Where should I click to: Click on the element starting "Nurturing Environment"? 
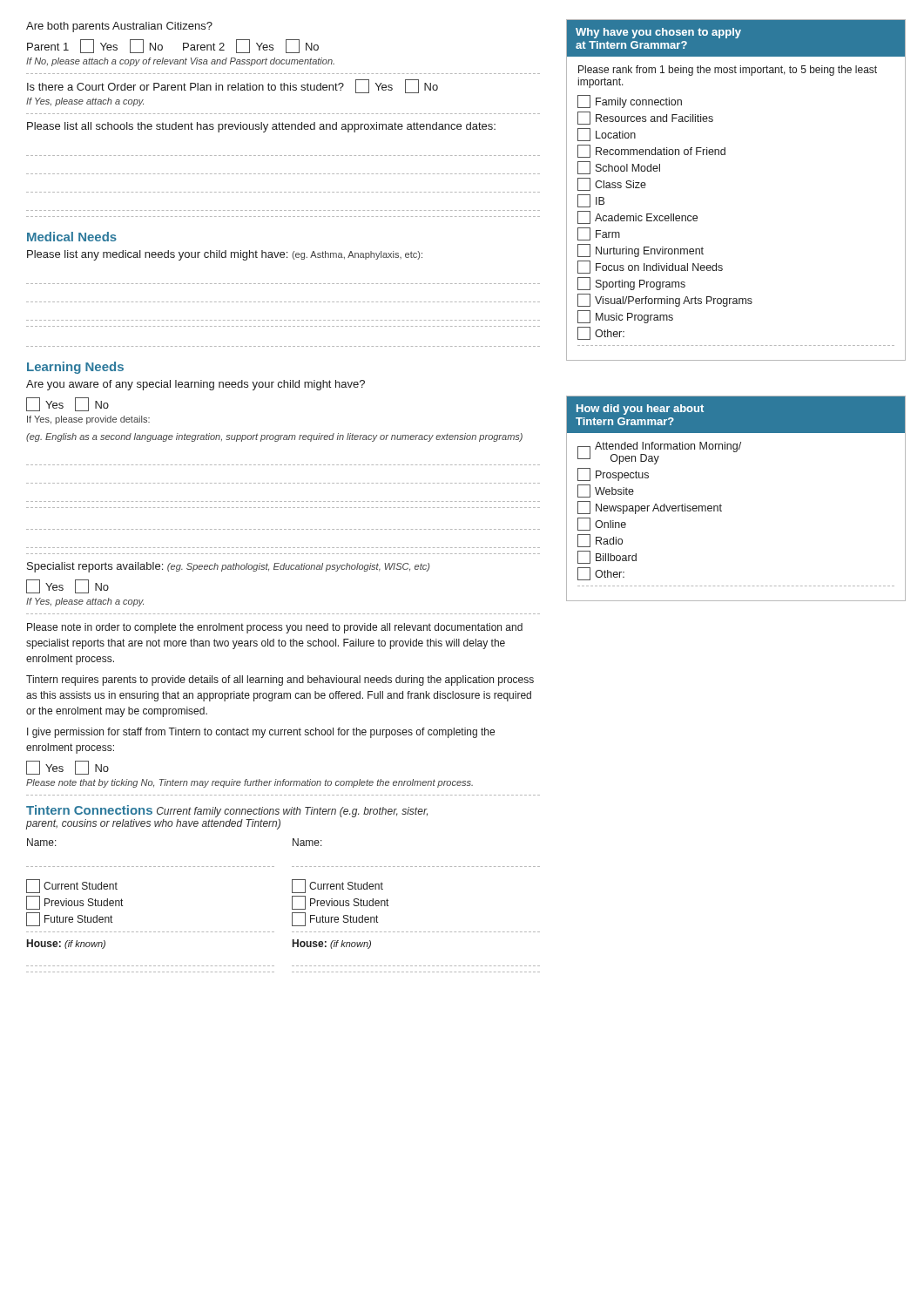tap(641, 251)
